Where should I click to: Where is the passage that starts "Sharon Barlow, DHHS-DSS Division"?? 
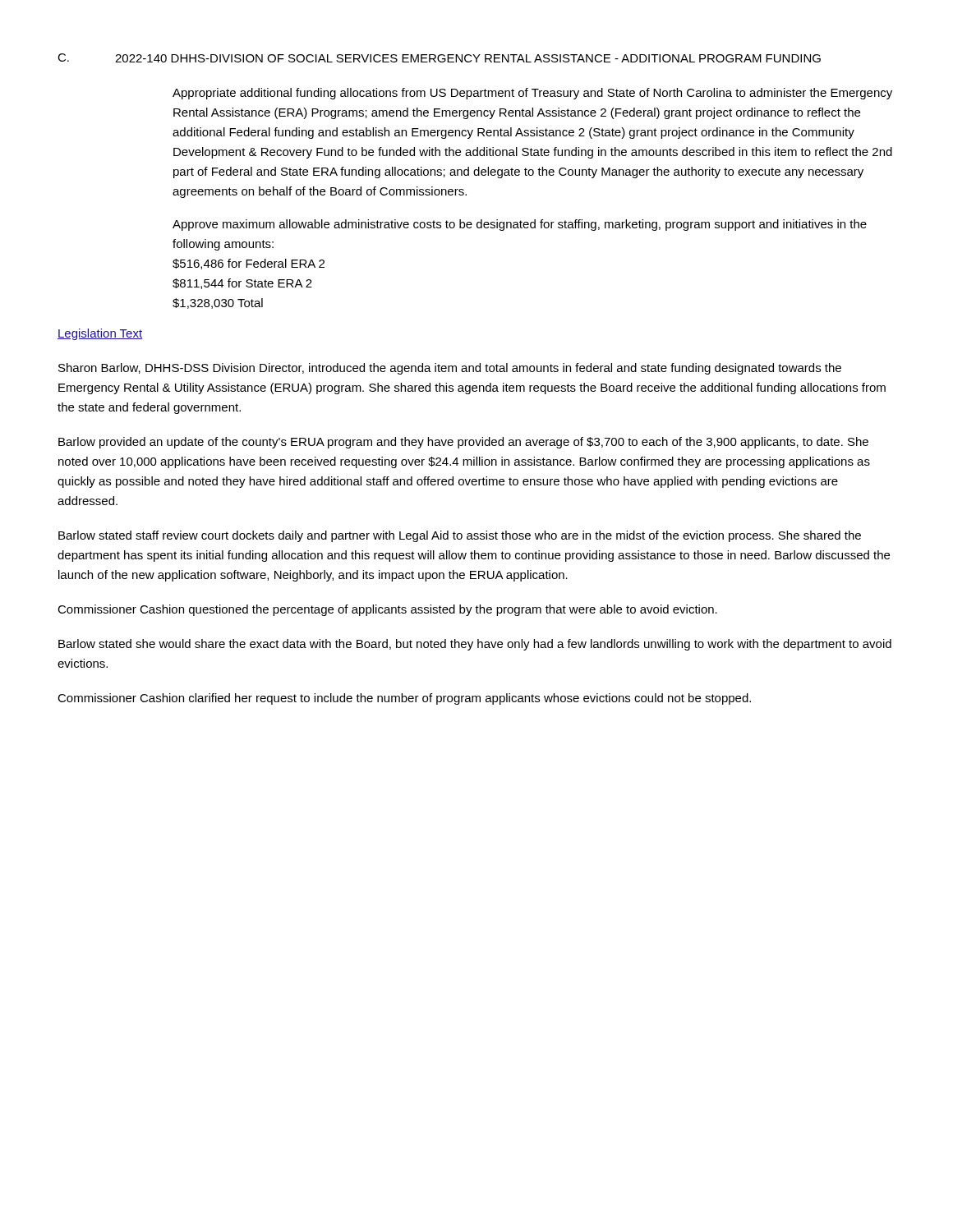[x=472, y=387]
